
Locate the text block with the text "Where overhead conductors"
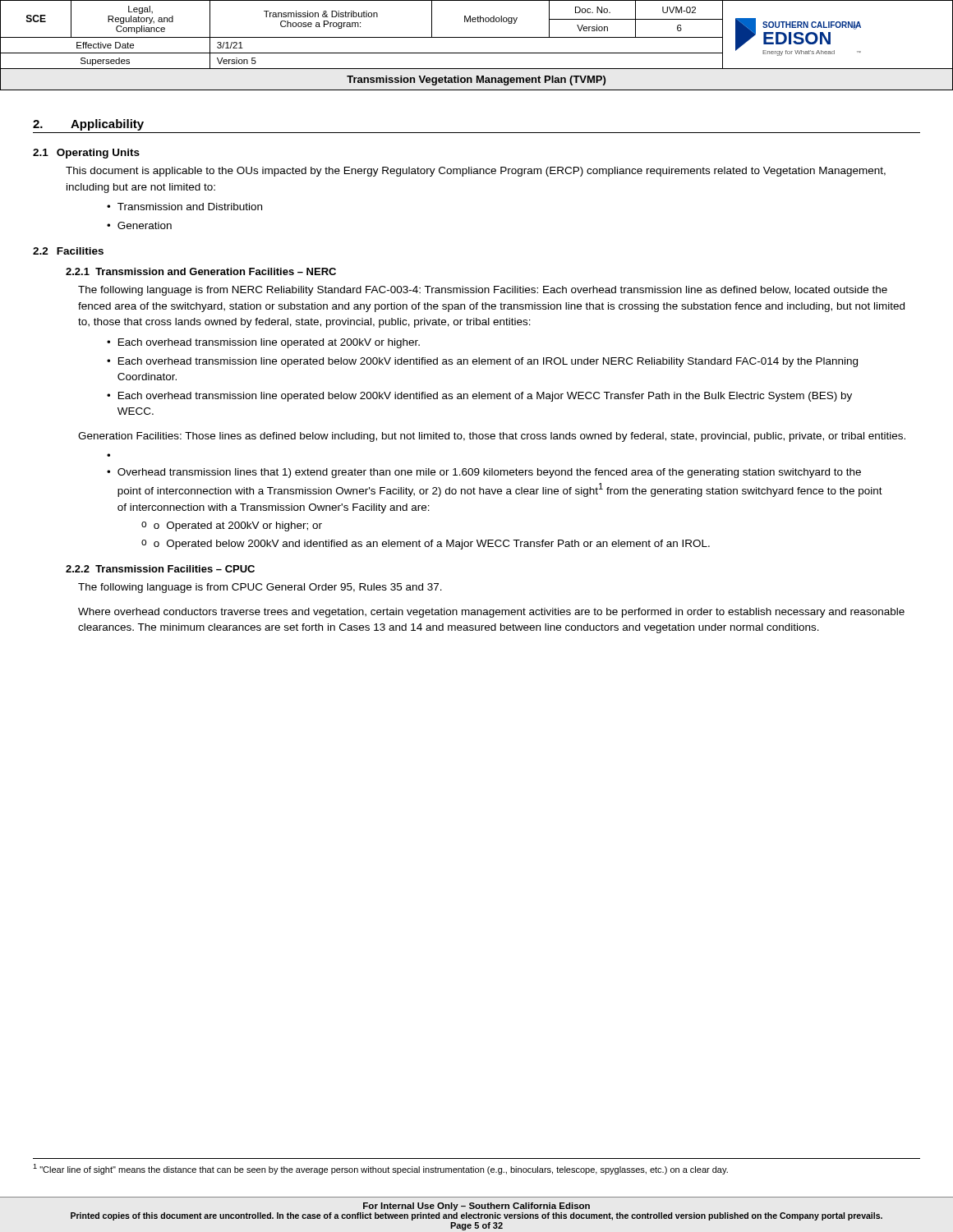coord(491,619)
